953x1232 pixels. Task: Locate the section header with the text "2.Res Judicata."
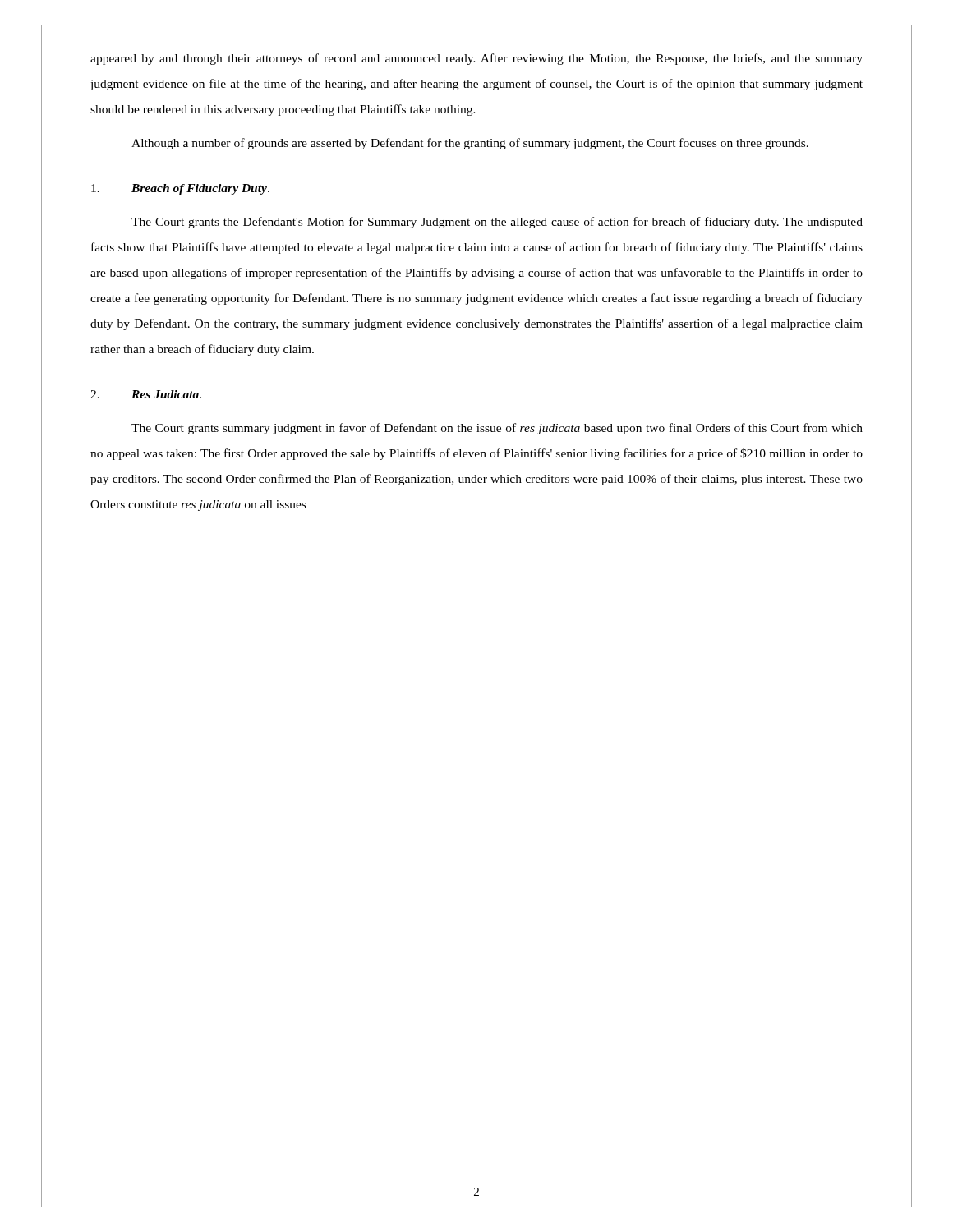146,394
